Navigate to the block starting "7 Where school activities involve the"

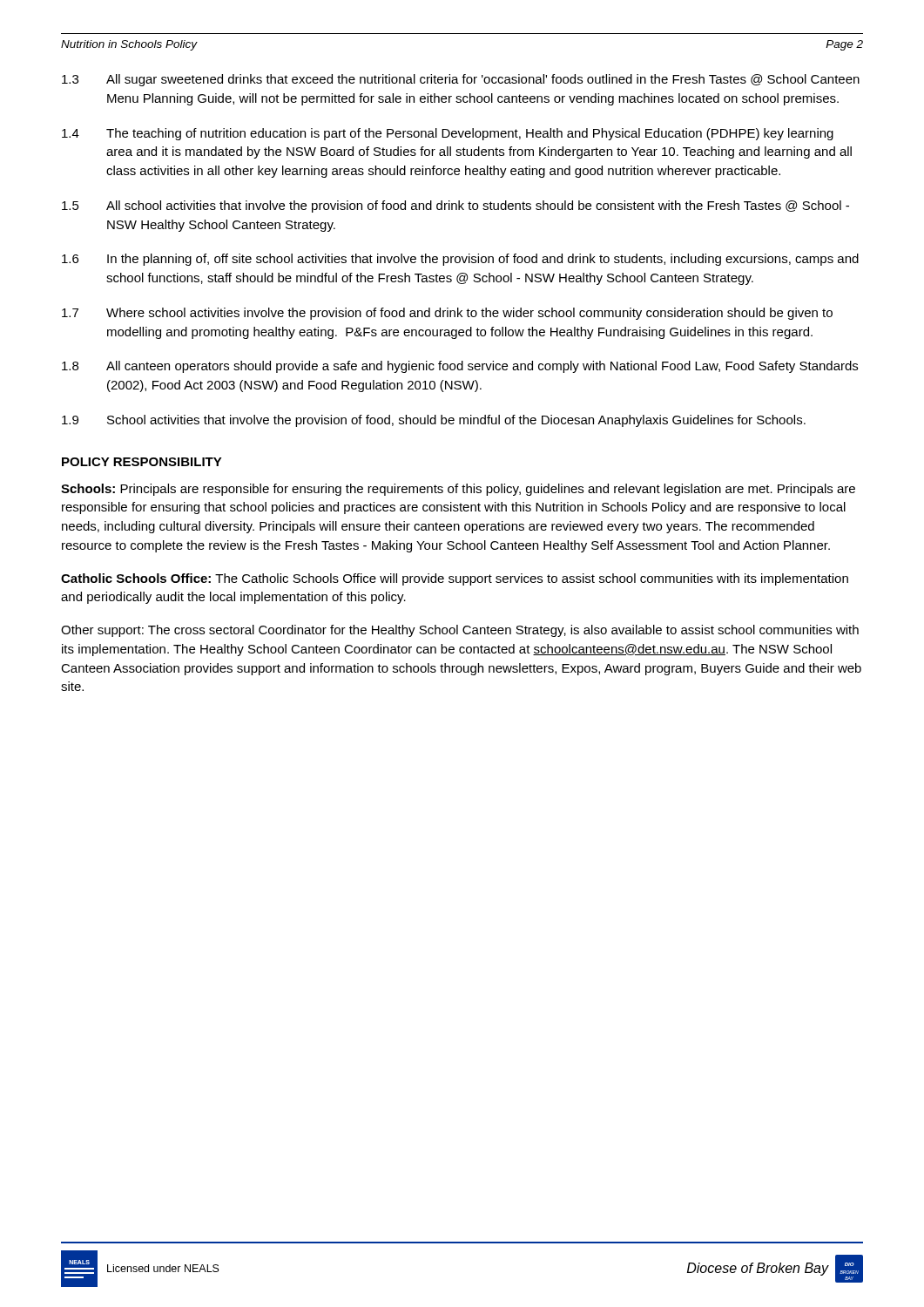(462, 322)
